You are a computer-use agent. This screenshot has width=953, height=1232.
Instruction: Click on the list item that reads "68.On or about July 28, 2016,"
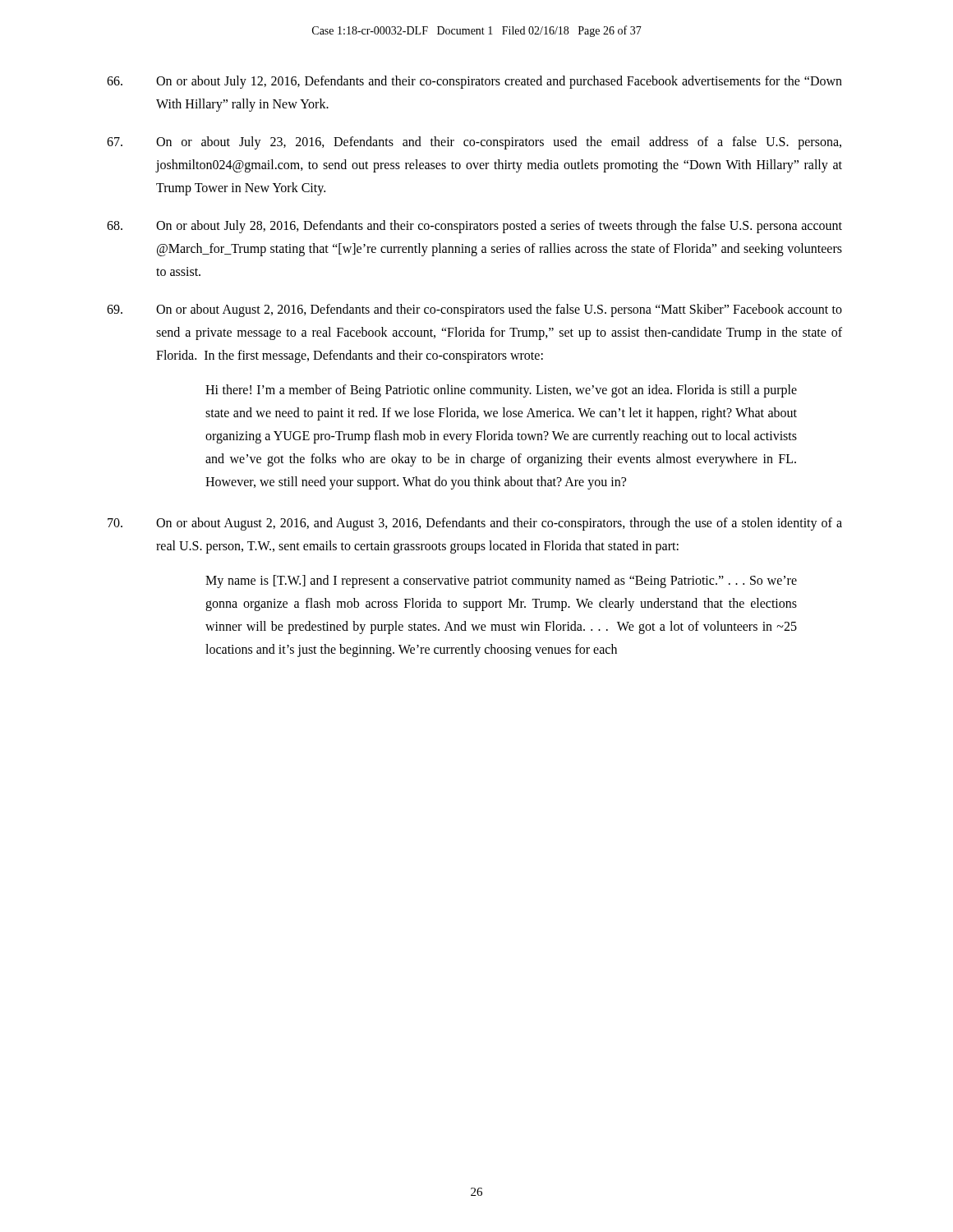click(474, 249)
